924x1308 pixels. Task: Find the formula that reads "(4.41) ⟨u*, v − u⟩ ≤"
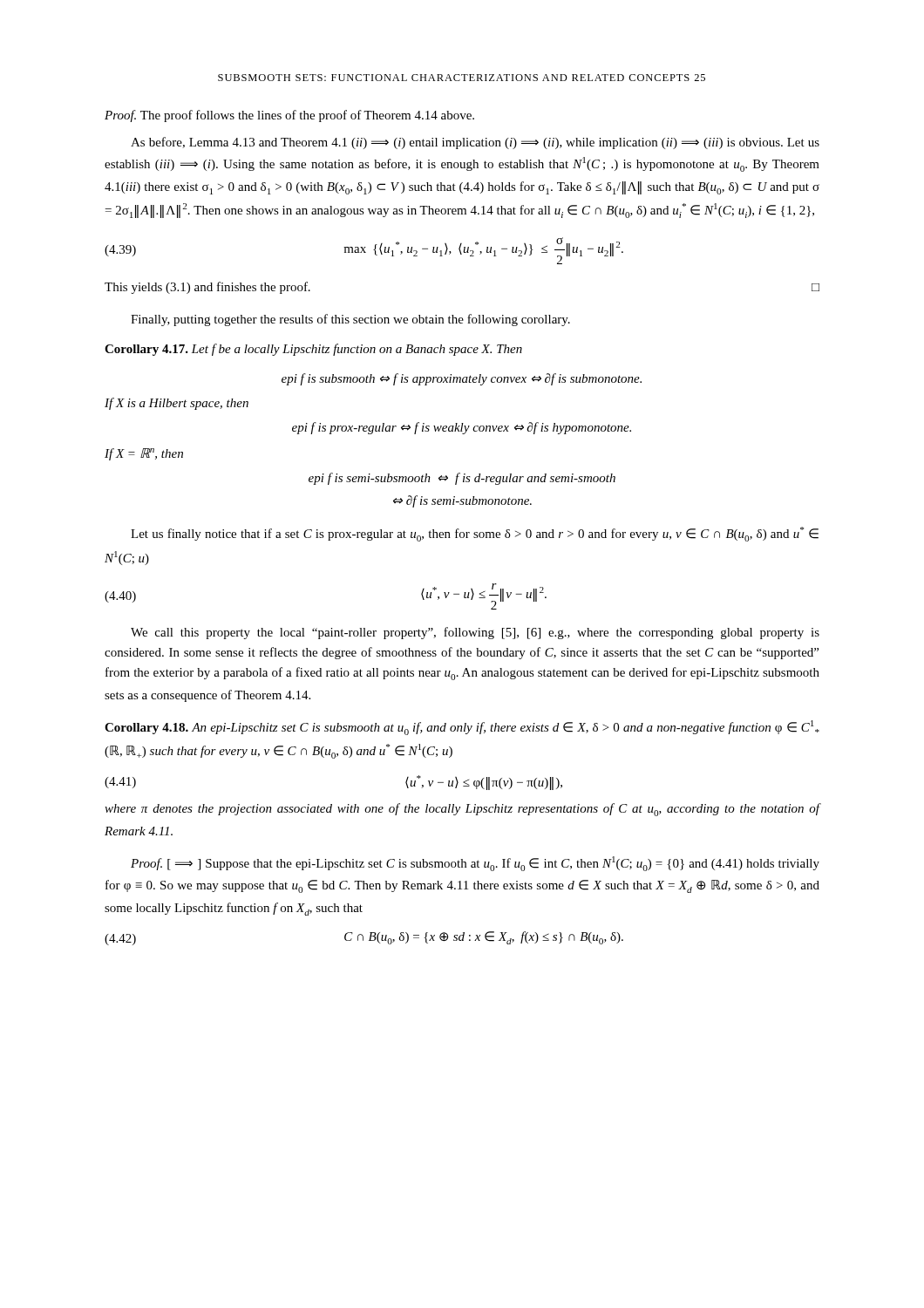point(445,781)
